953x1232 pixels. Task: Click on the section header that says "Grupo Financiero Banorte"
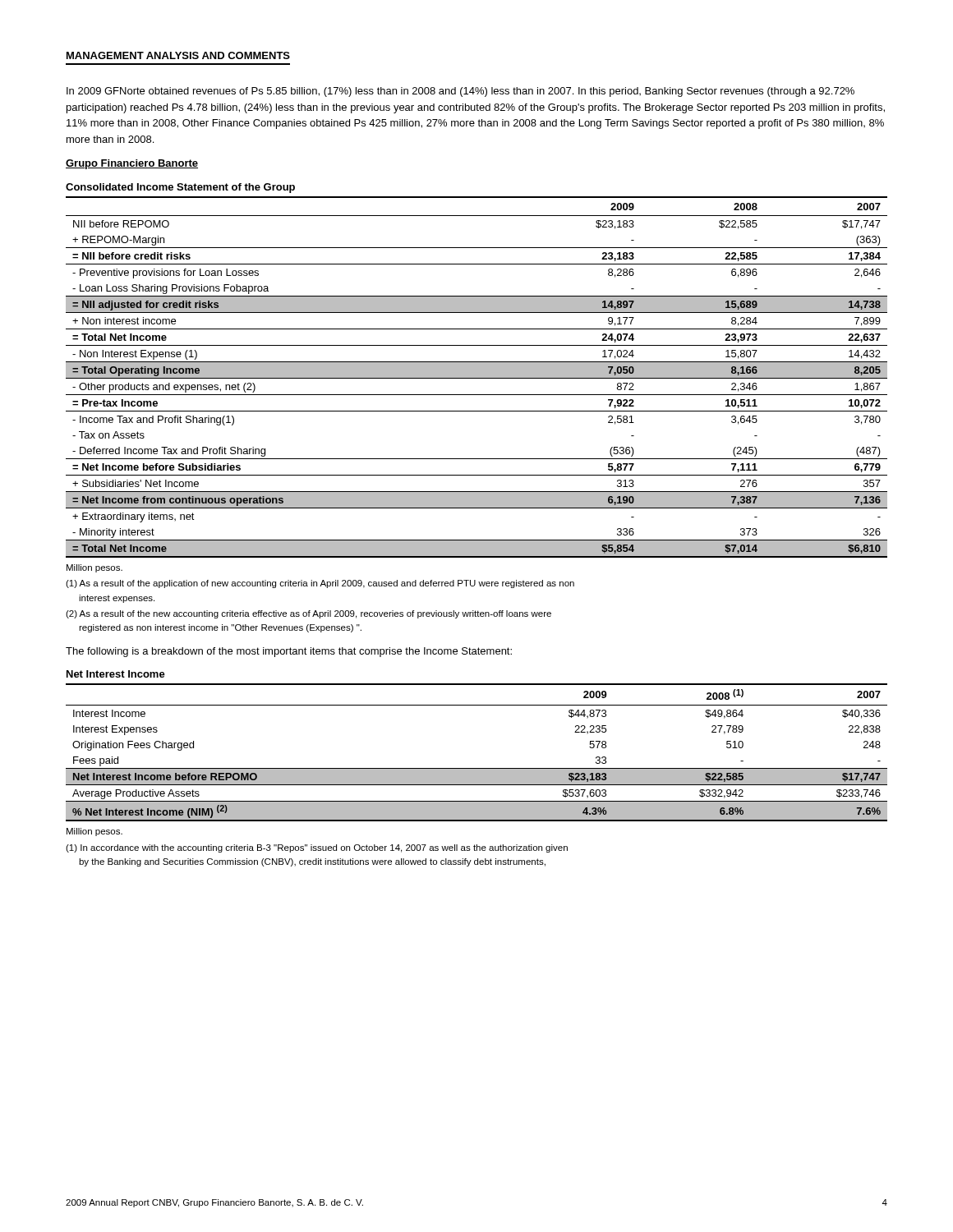pyautogui.click(x=132, y=163)
